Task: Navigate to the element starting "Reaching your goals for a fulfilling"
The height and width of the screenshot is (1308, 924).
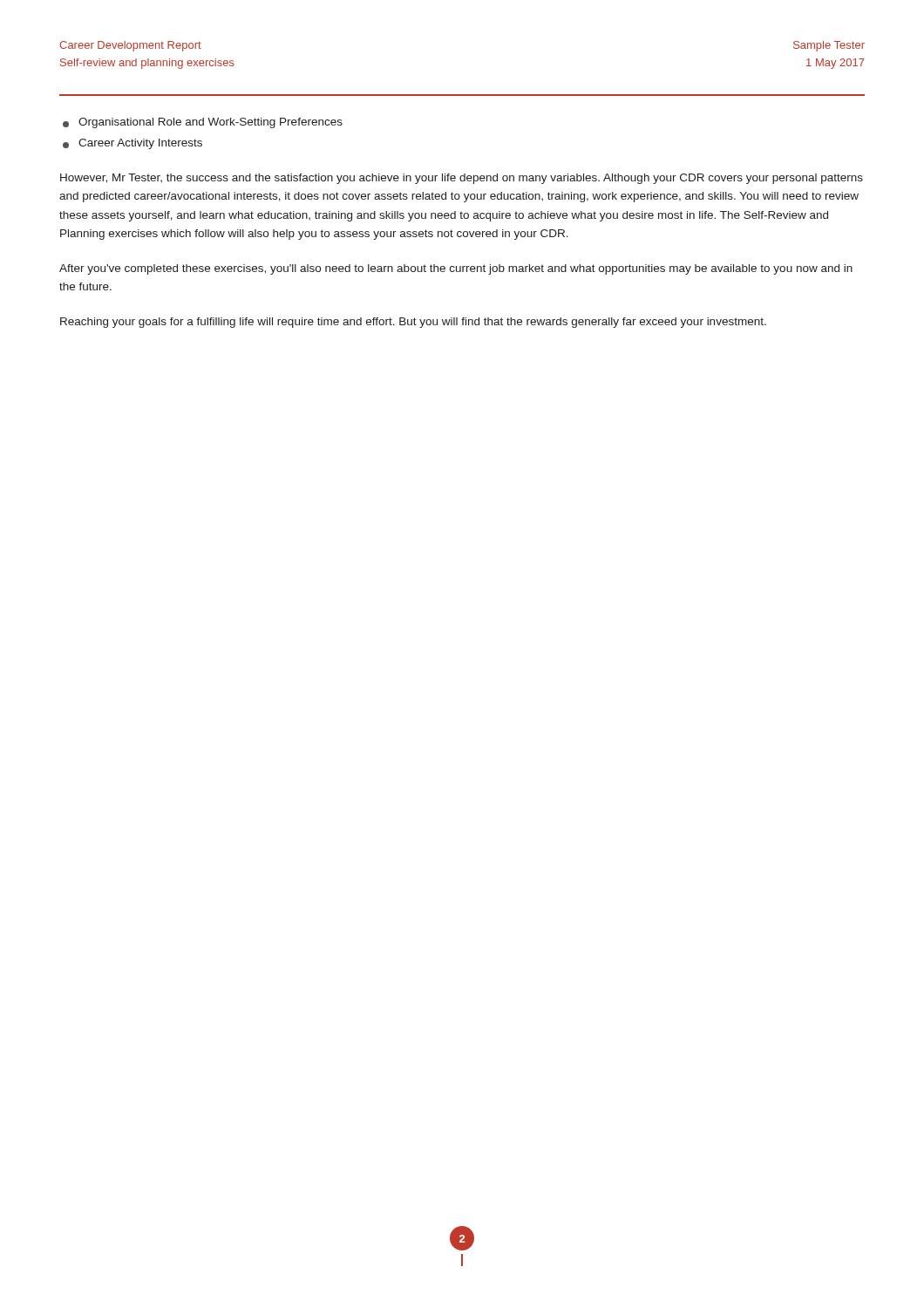Action: pos(413,321)
